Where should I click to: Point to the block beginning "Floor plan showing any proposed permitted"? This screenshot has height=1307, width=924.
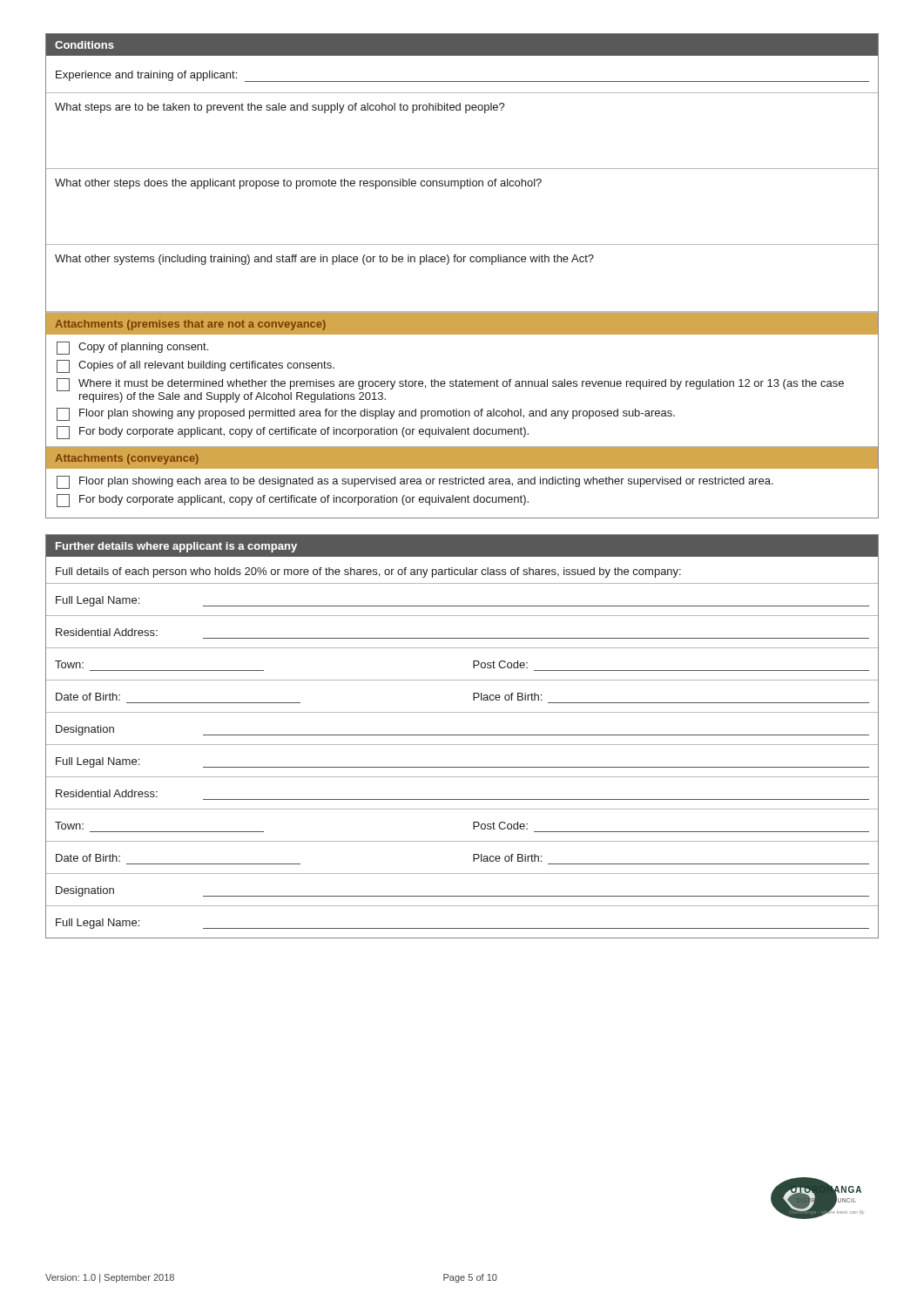[366, 413]
